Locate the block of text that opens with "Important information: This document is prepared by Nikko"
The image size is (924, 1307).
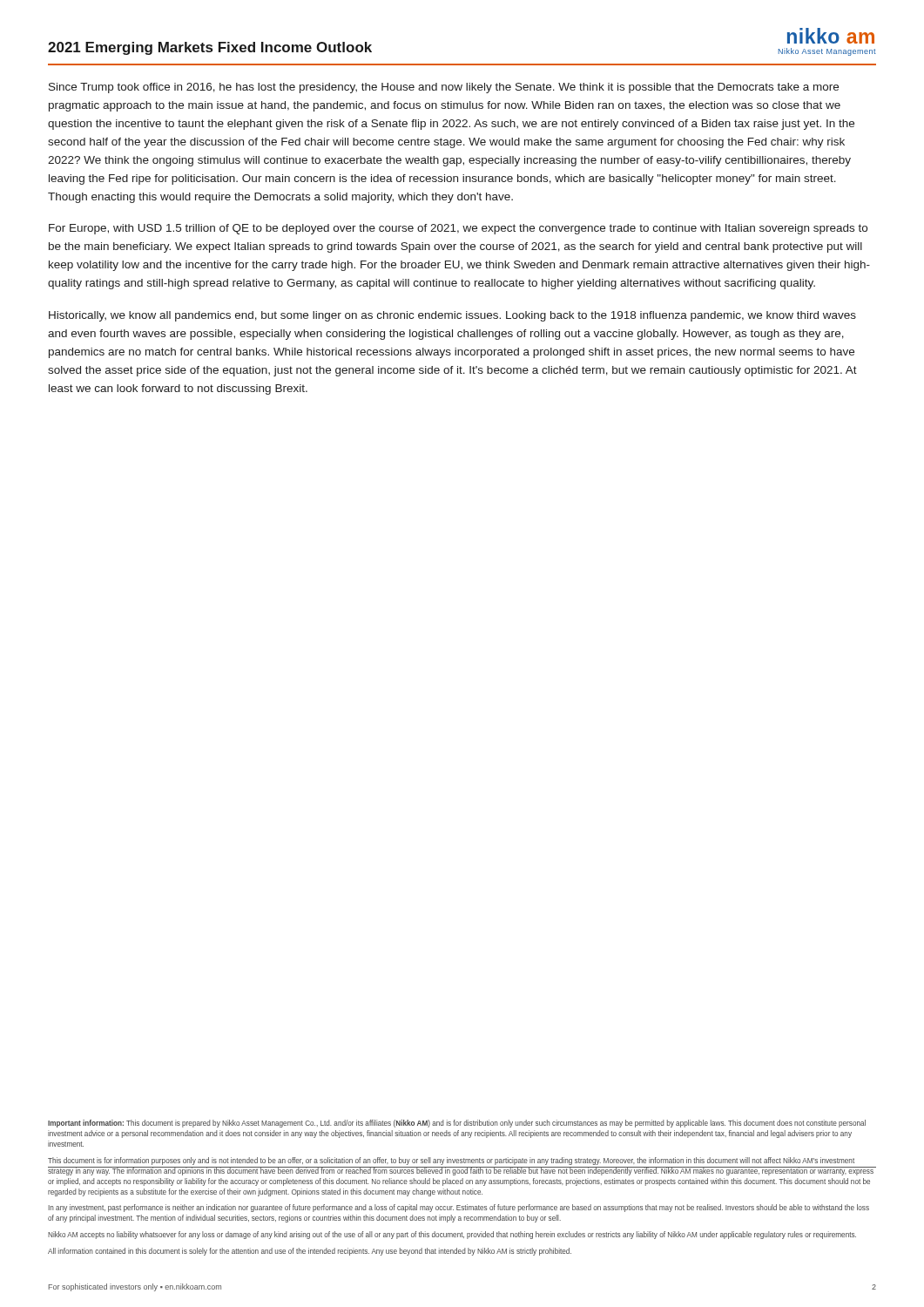point(457,1134)
